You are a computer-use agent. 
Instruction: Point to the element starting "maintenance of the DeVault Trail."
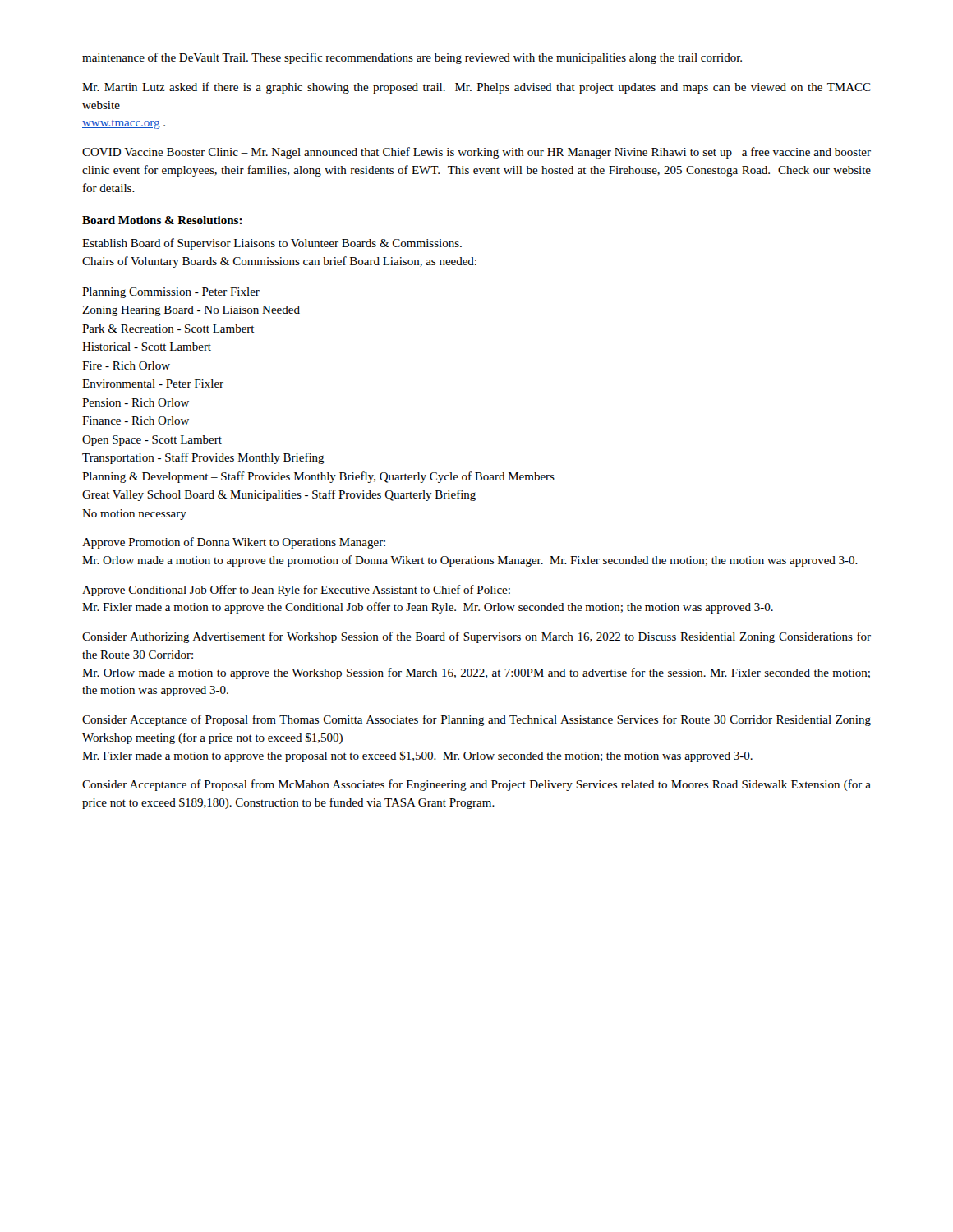click(476, 58)
